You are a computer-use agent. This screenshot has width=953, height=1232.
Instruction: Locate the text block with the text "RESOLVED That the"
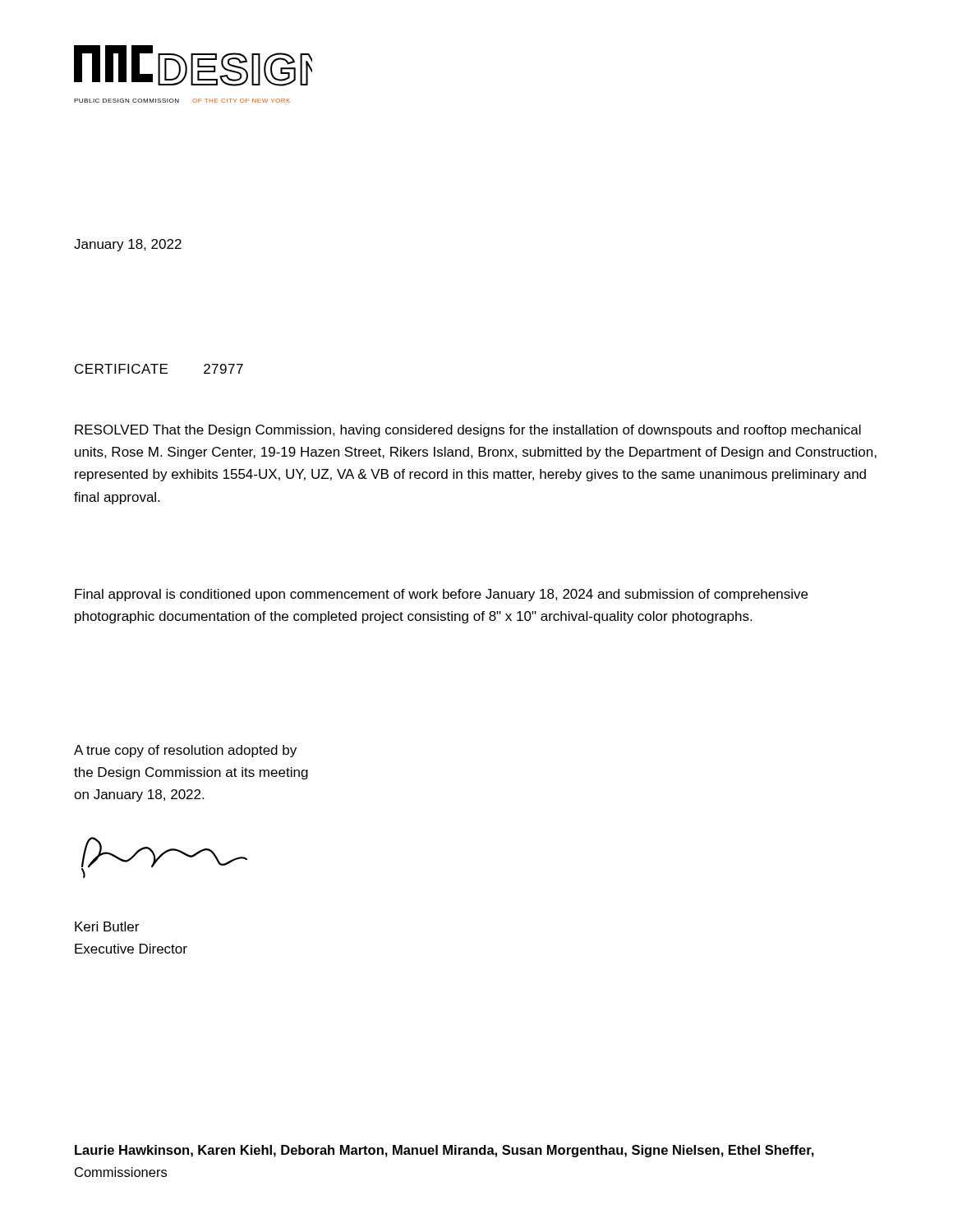pyautogui.click(x=476, y=463)
